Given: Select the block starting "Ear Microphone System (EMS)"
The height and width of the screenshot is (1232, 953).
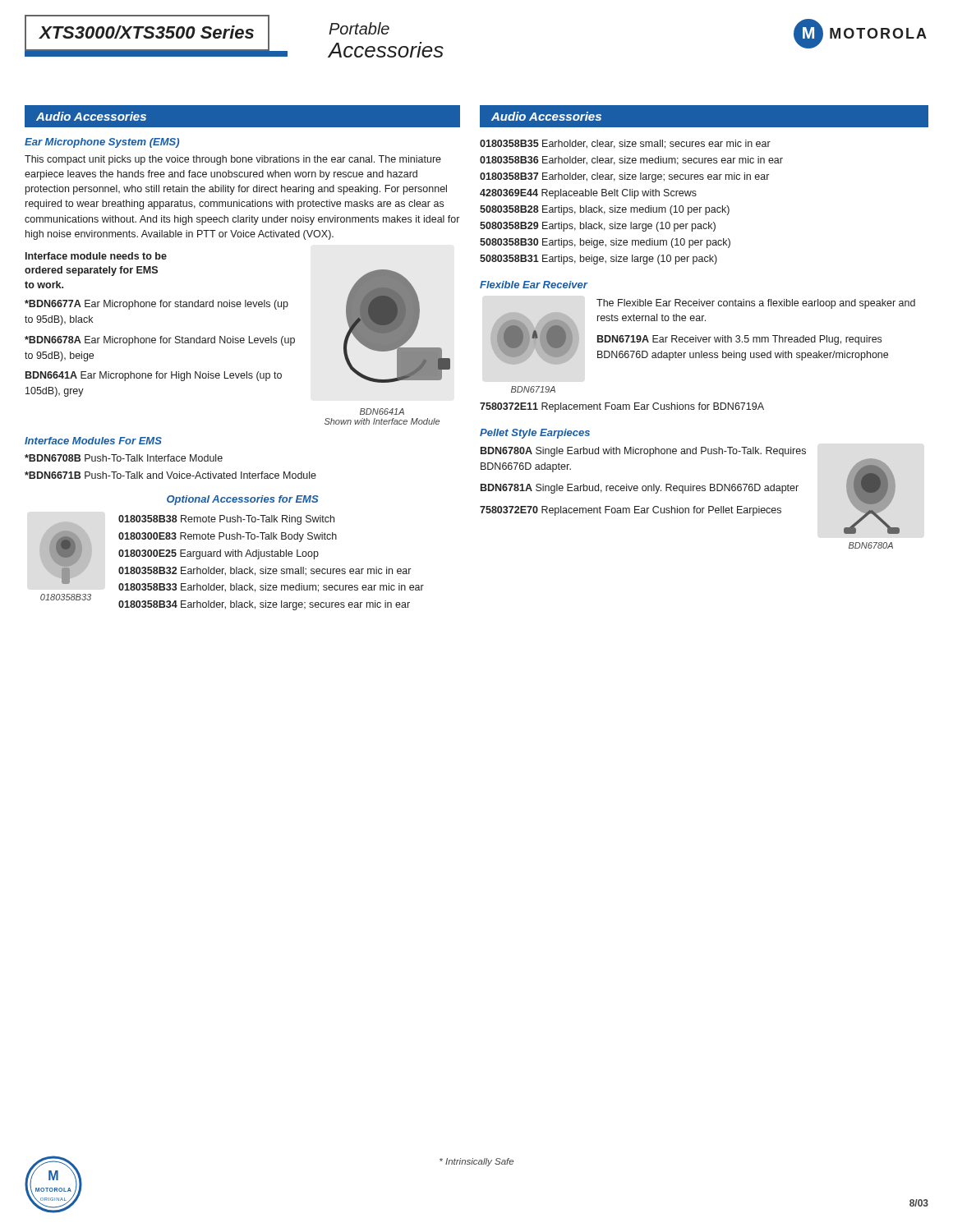Looking at the screenshot, I should pos(102,142).
